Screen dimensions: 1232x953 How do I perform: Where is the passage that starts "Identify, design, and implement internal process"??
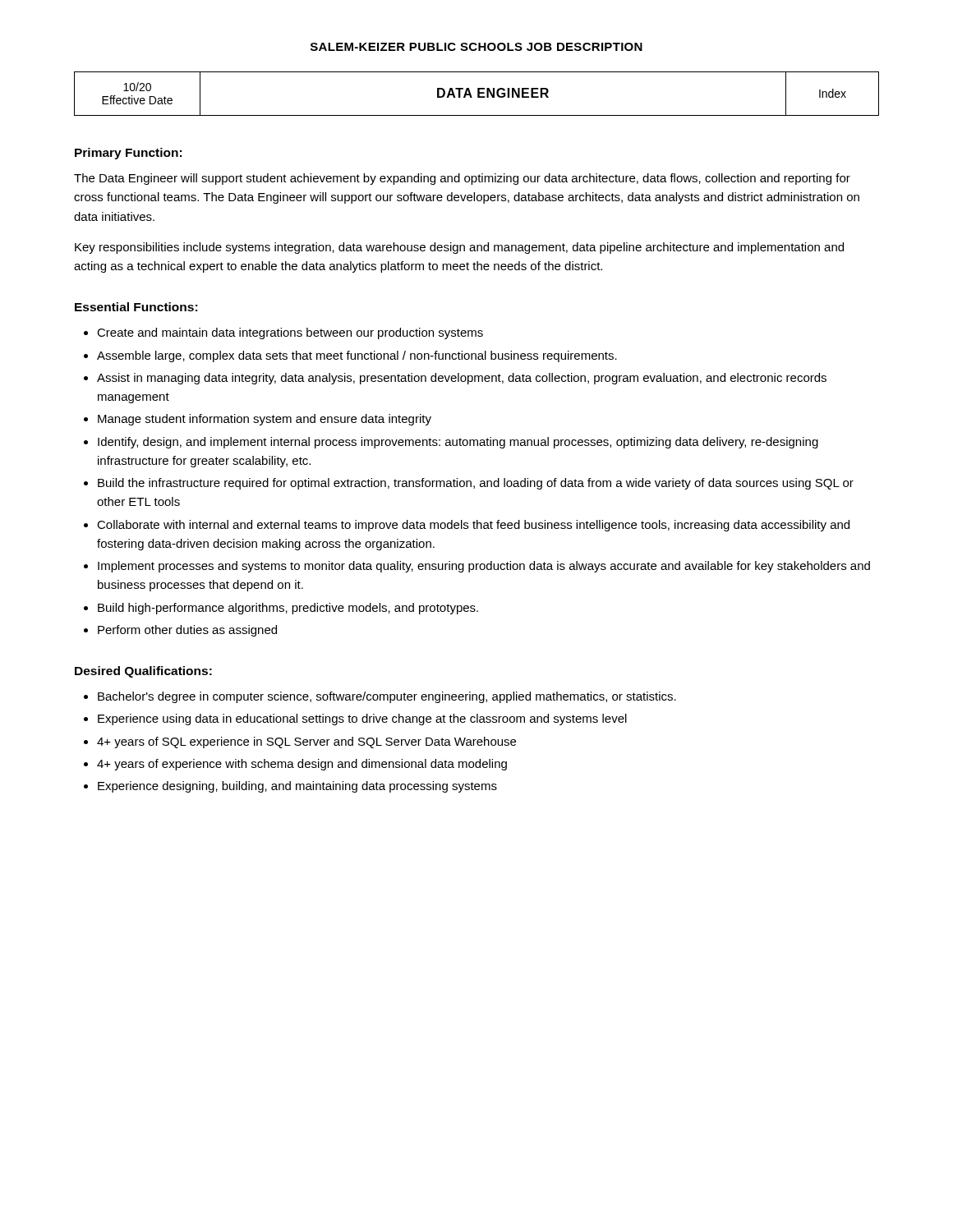point(458,451)
